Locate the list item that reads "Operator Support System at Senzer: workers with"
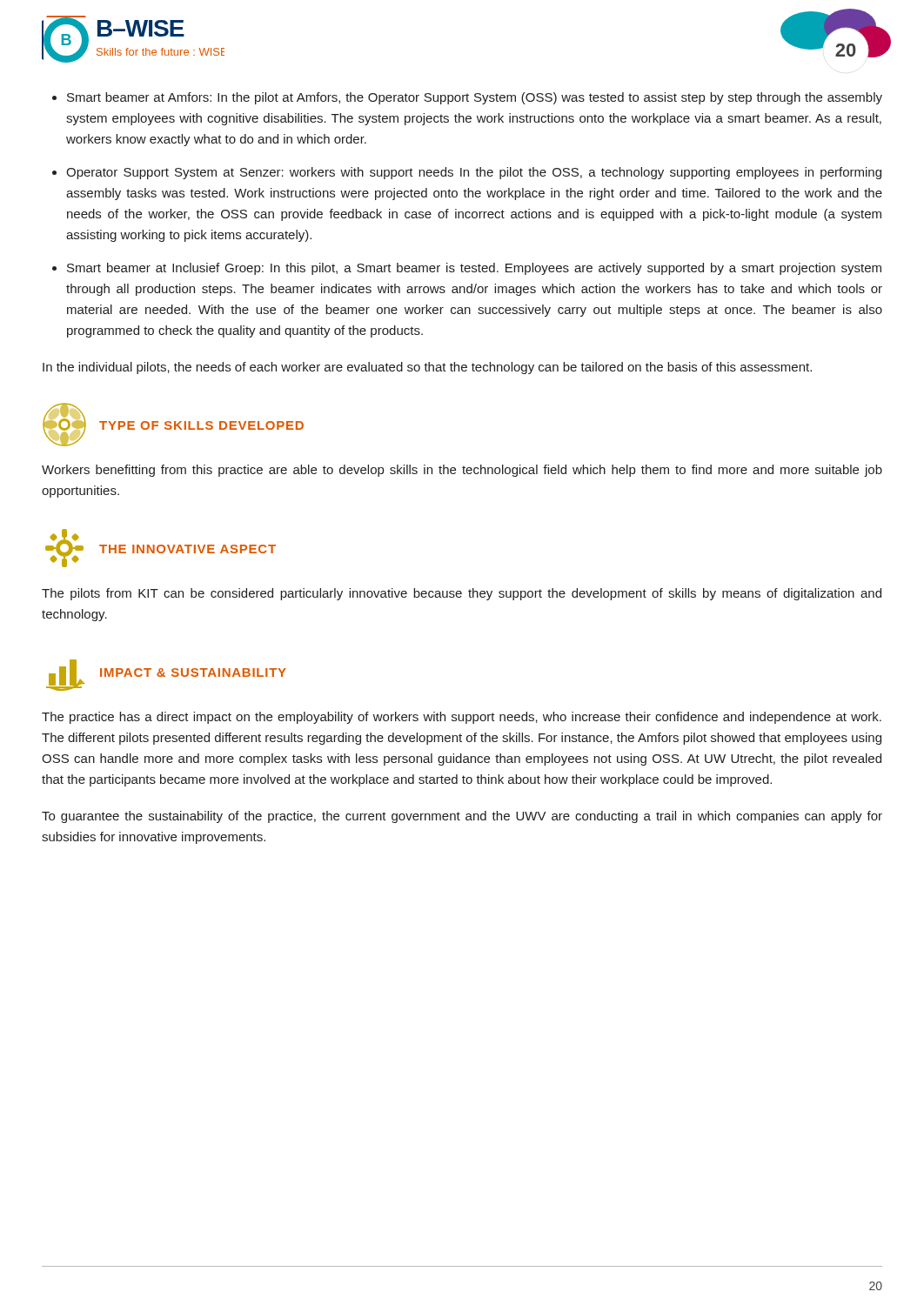This screenshot has height=1305, width=924. click(x=474, y=203)
